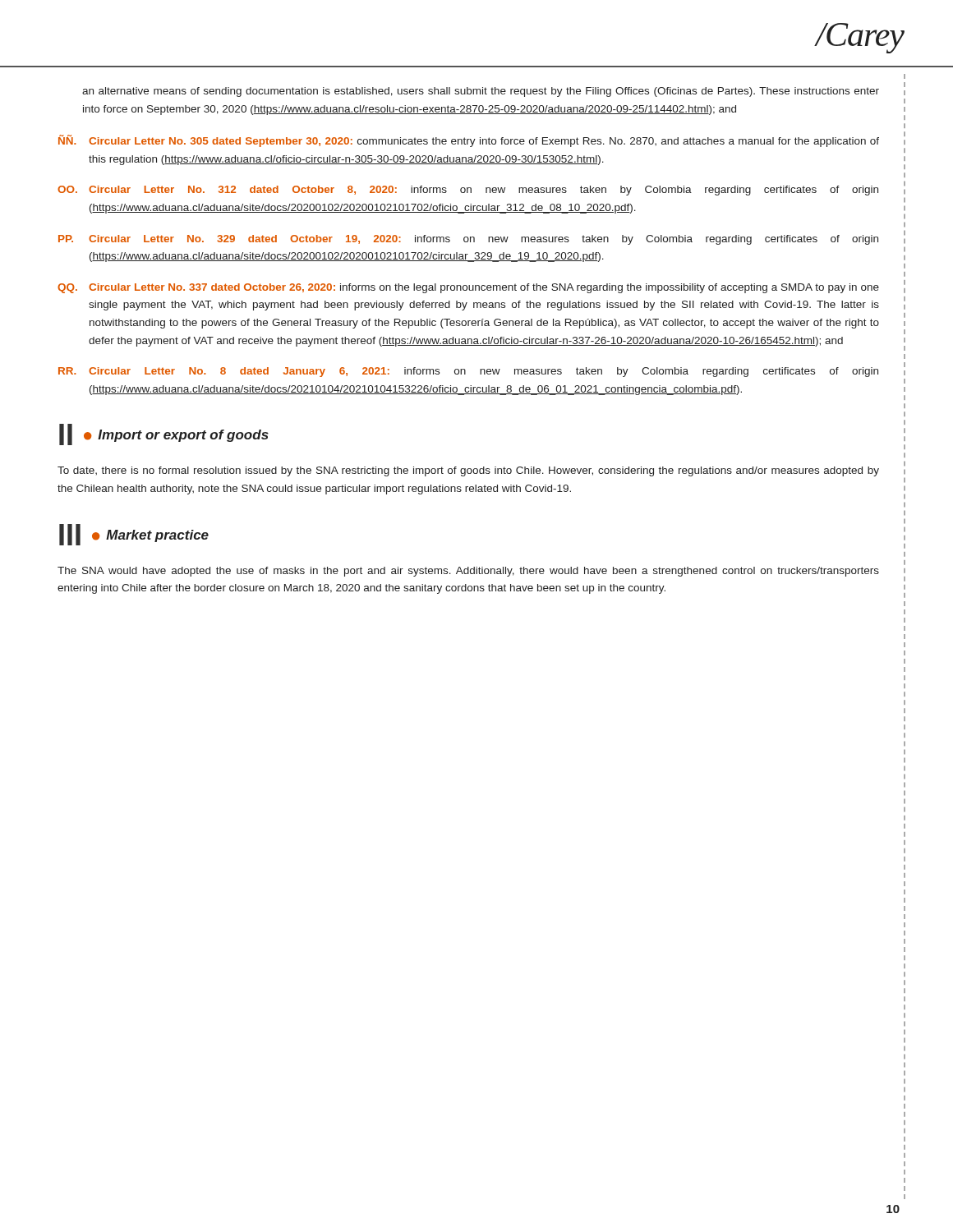The width and height of the screenshot is (953, 1232).
Task: Where is the passage that starts "ÑÑ. Circular Letter No."?
Action: click(468, 150)
